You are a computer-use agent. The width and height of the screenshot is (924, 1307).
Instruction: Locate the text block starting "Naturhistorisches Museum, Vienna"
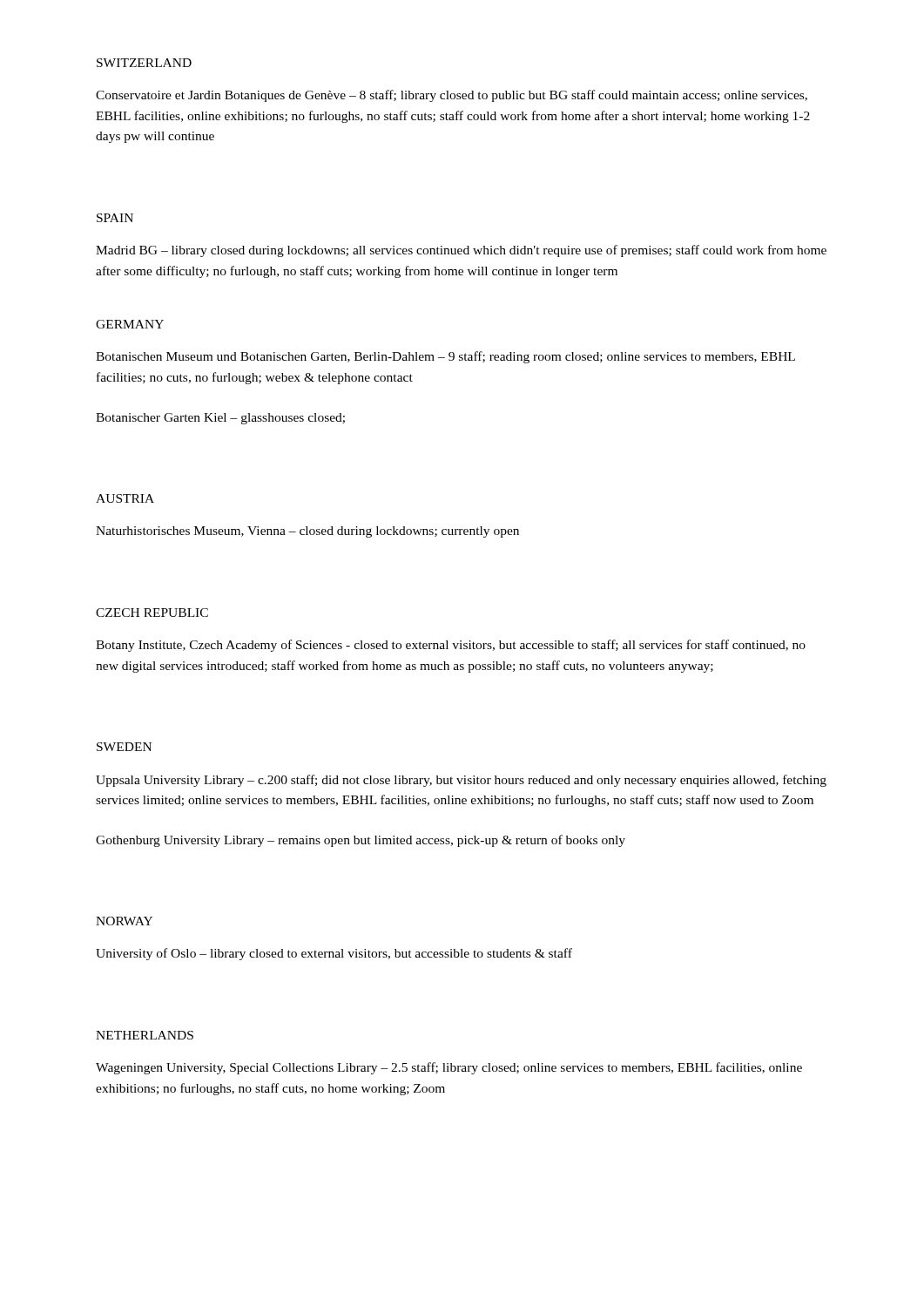[x=308, y=531]
